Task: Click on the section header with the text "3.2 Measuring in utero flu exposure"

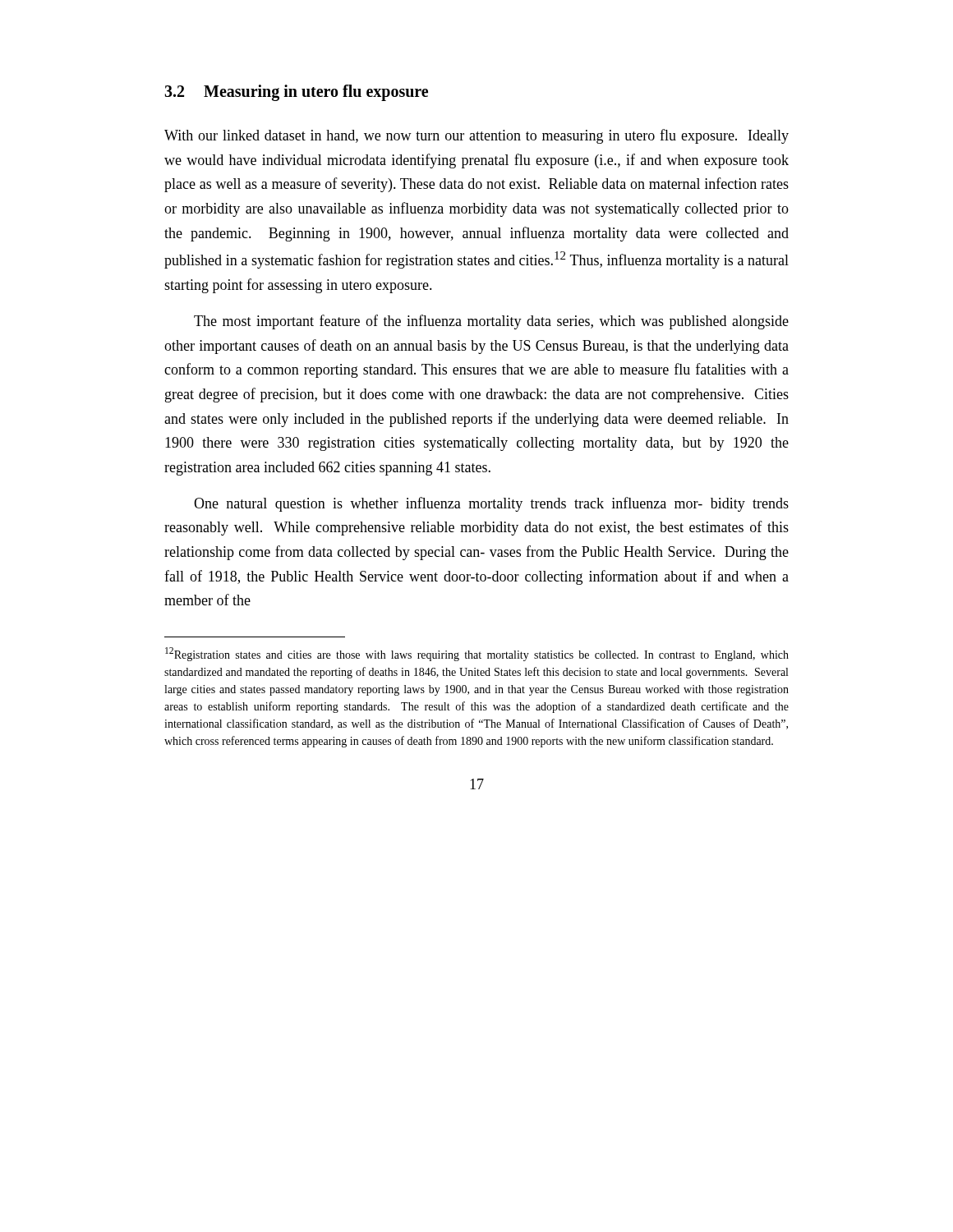Action: tap(296, 91)
